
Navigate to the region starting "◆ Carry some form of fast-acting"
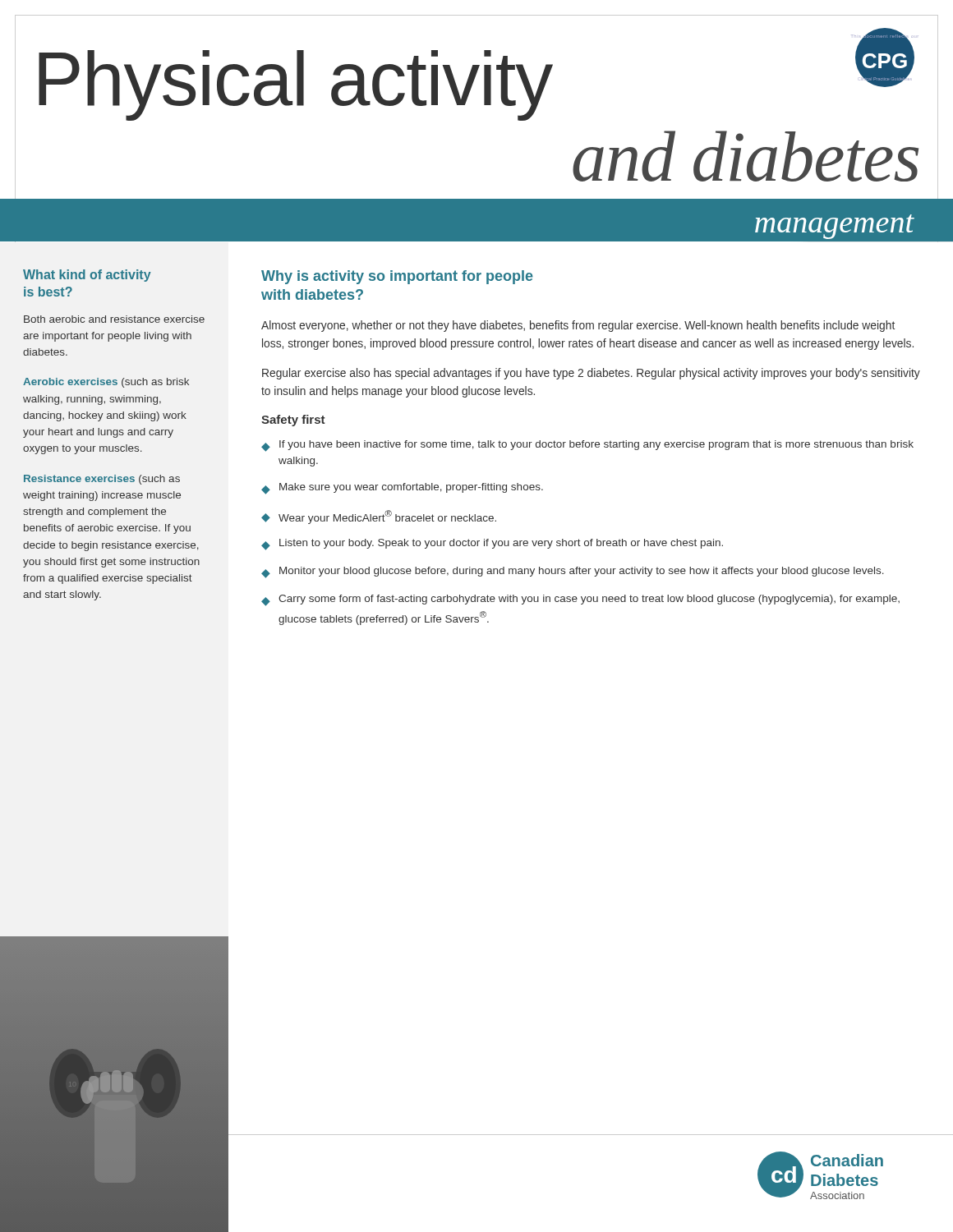pyautogui.click(x=591, y=609)
